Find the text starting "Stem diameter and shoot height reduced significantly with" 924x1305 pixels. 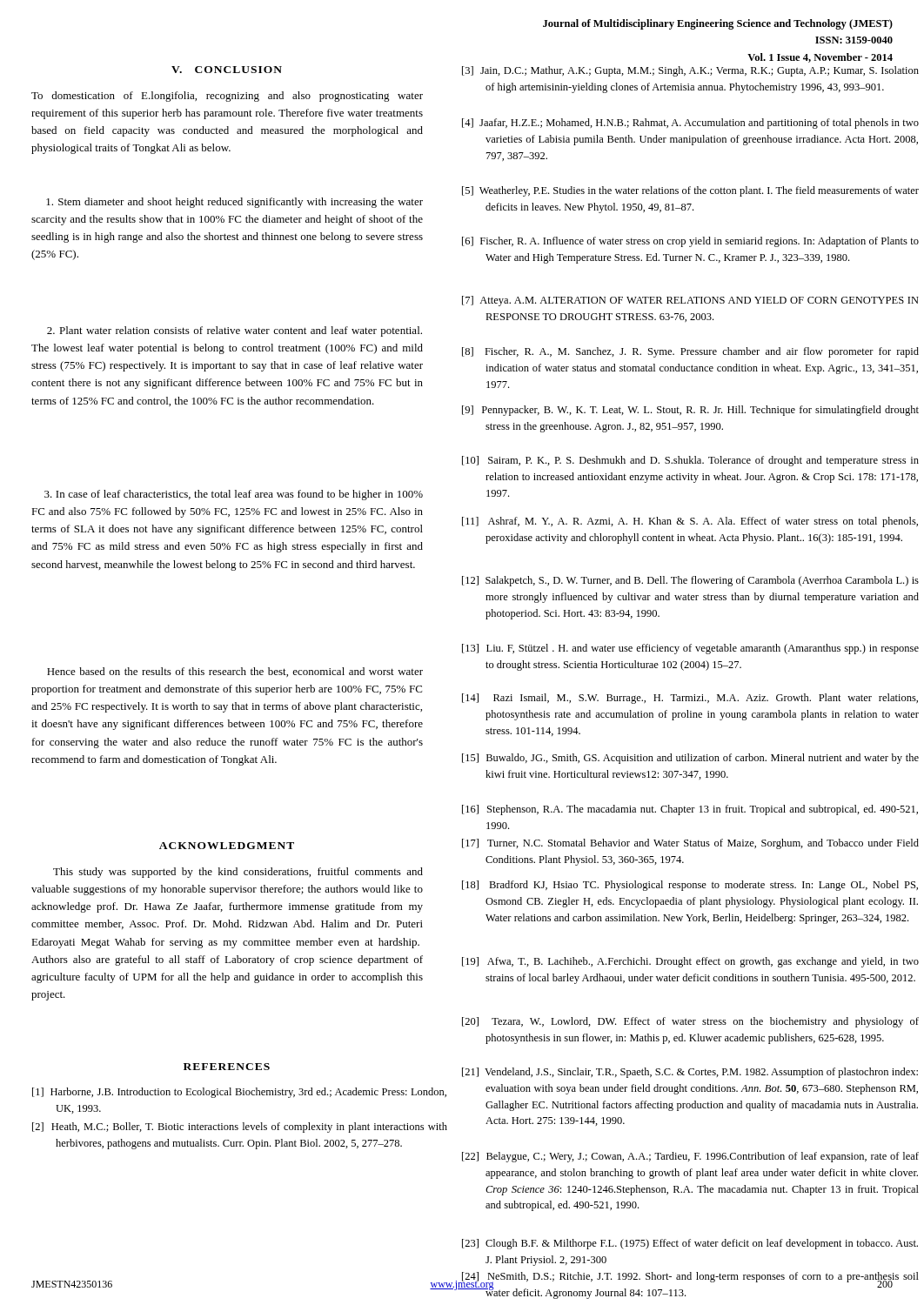click(227, 228)
